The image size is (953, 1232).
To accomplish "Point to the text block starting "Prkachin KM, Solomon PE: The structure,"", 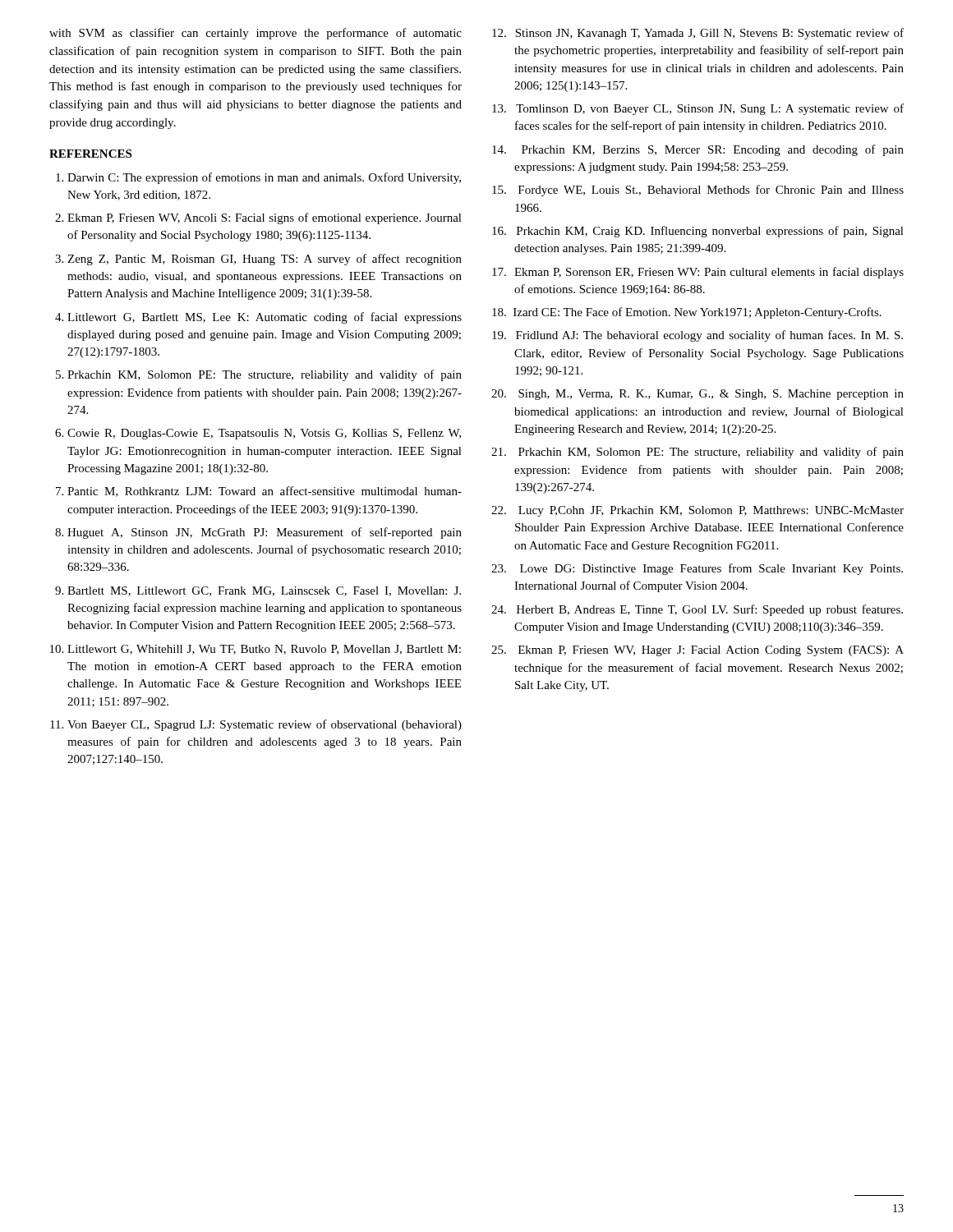I will [x=265, y=393].
